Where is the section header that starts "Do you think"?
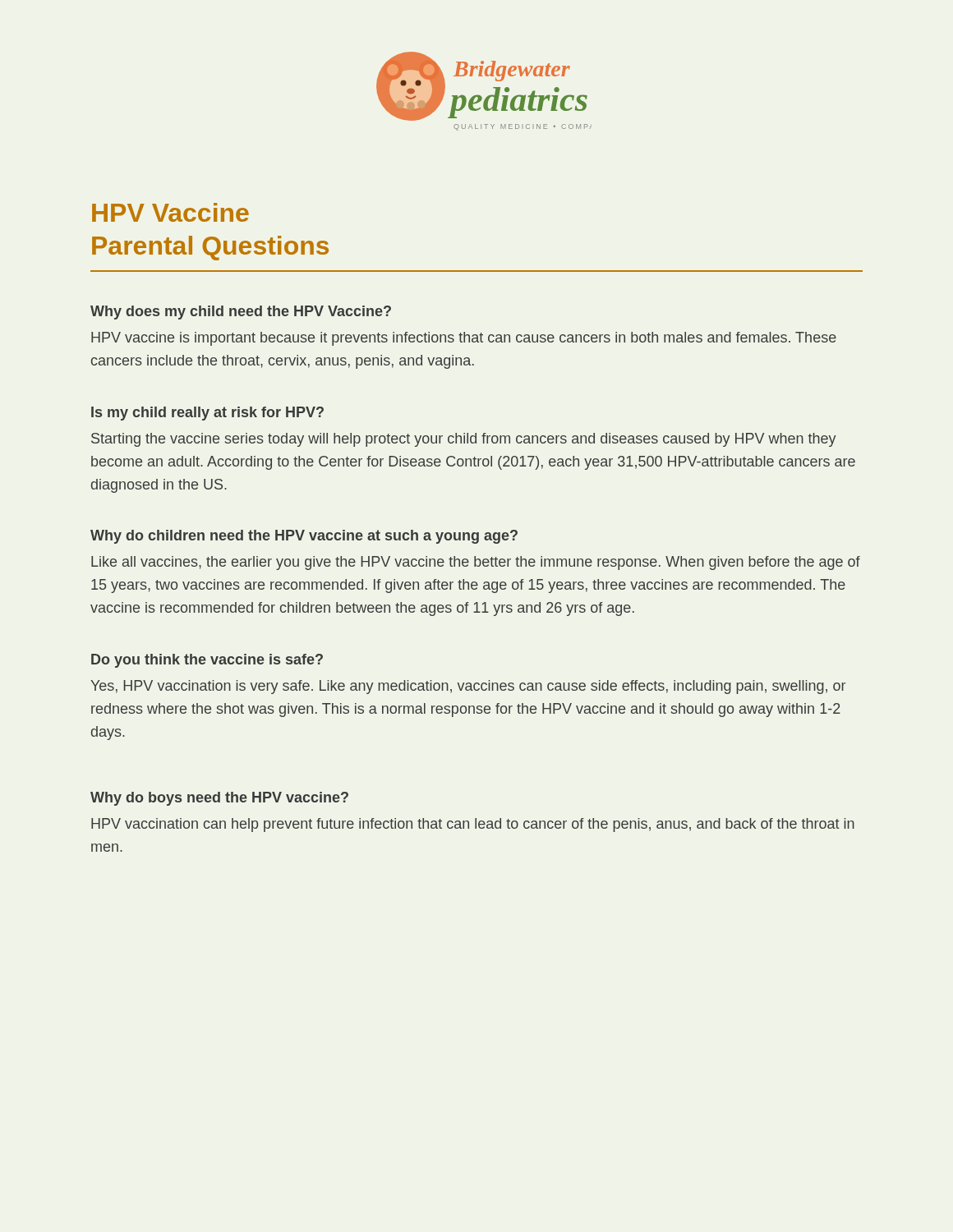 [207, 660]
